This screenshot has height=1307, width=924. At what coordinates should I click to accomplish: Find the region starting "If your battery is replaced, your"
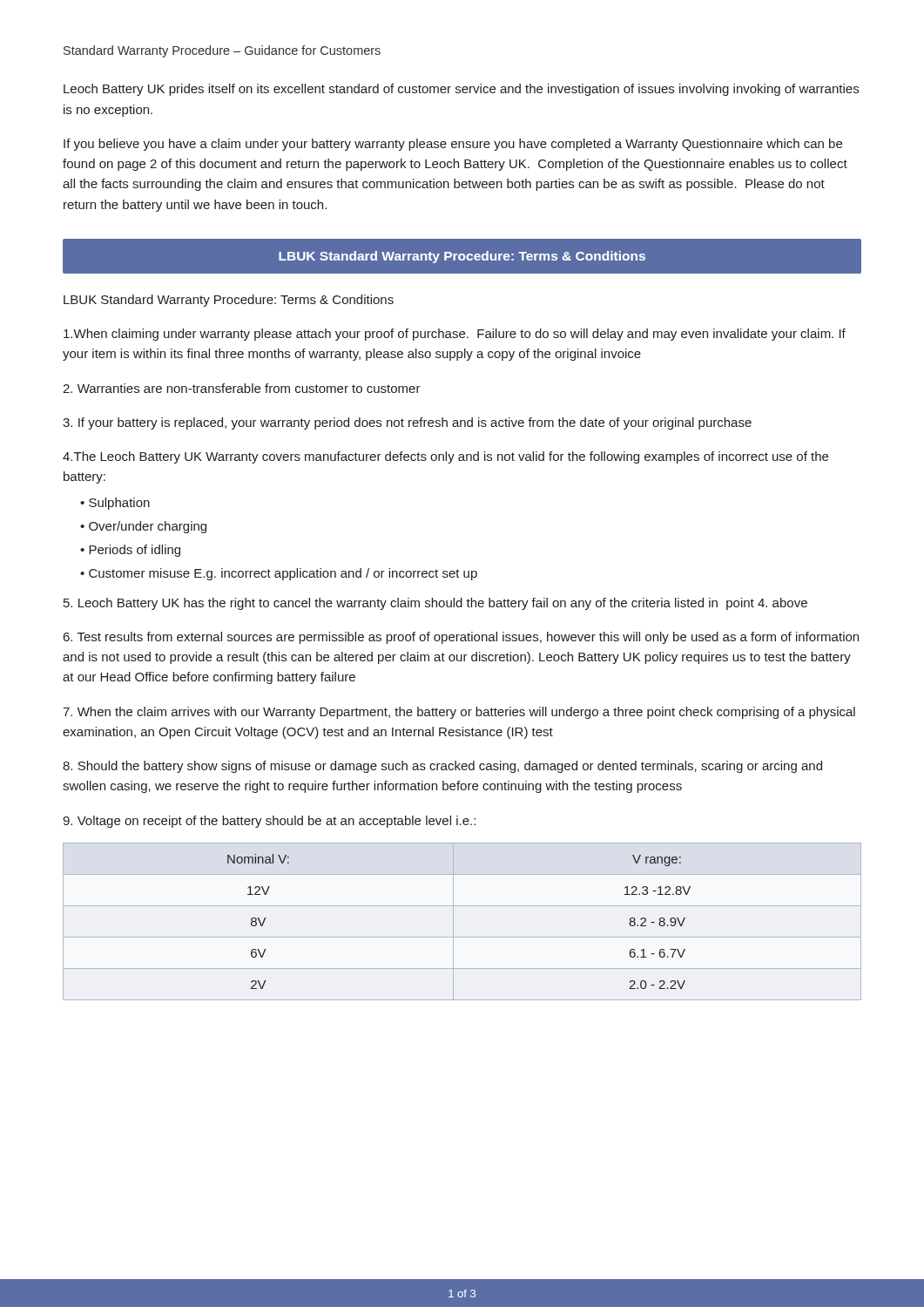tap(407, 422)
